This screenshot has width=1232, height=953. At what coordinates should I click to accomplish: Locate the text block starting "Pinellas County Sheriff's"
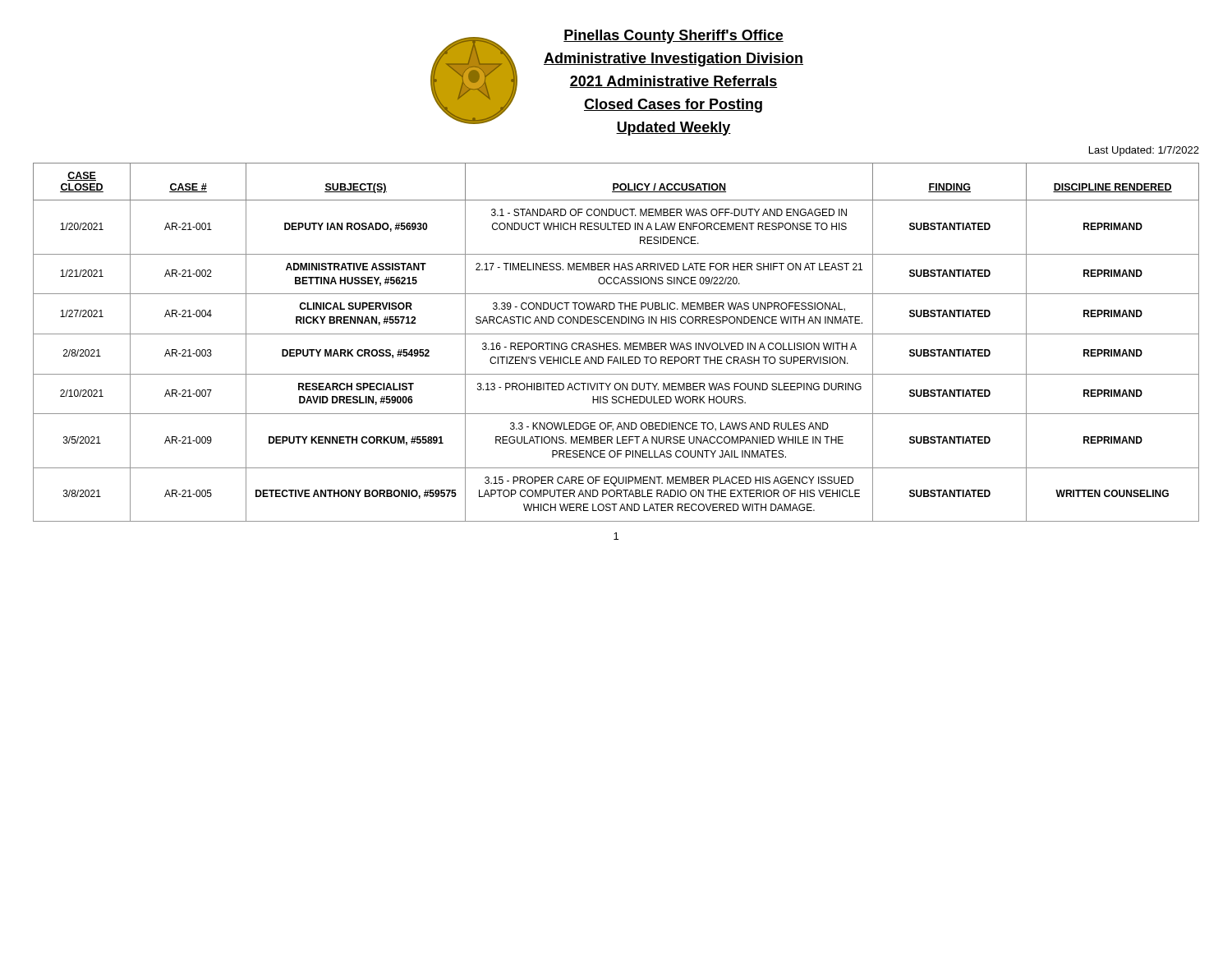pyautogui.click(x=673, y=82)
